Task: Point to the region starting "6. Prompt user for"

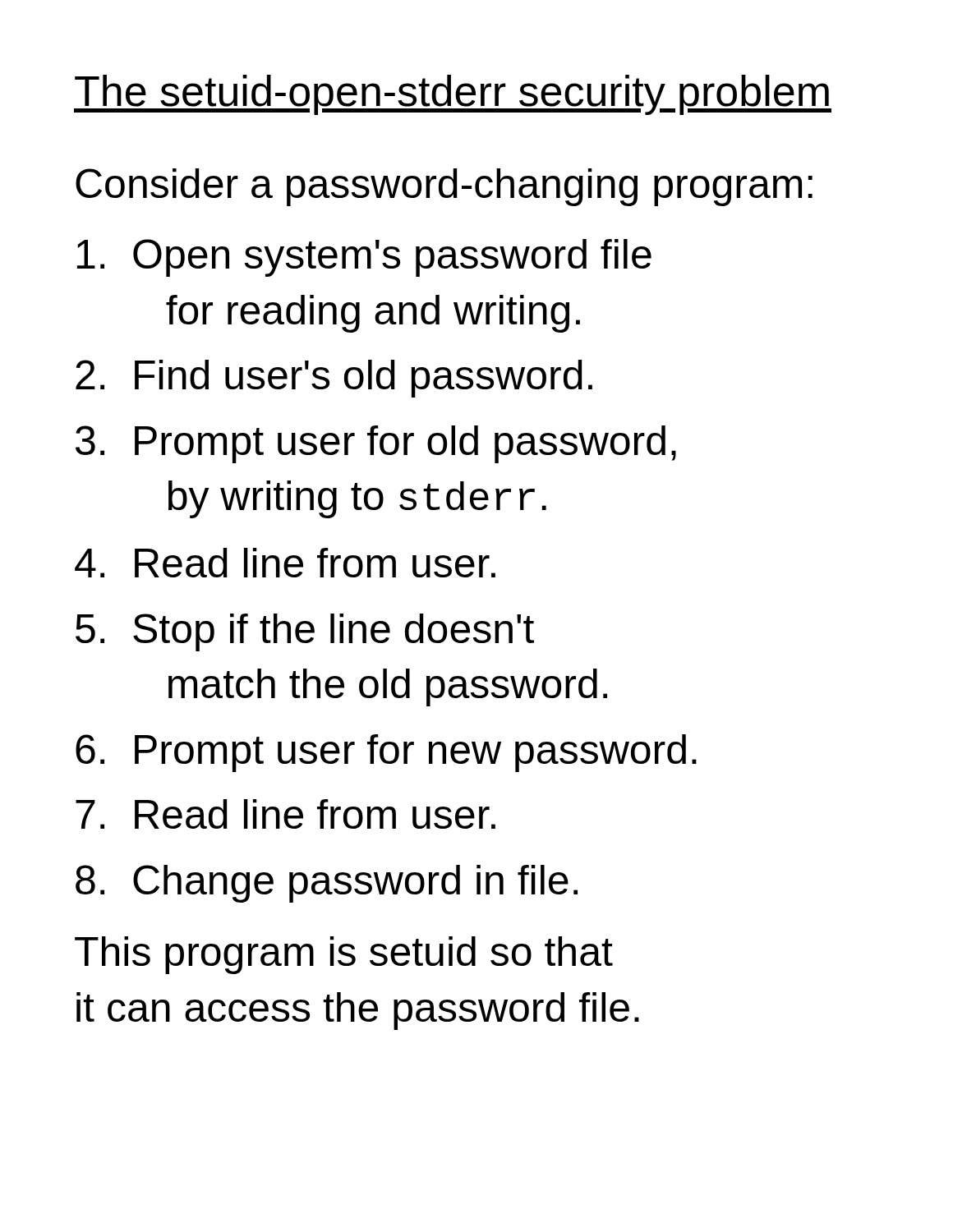Action: (x=476, y=750)
